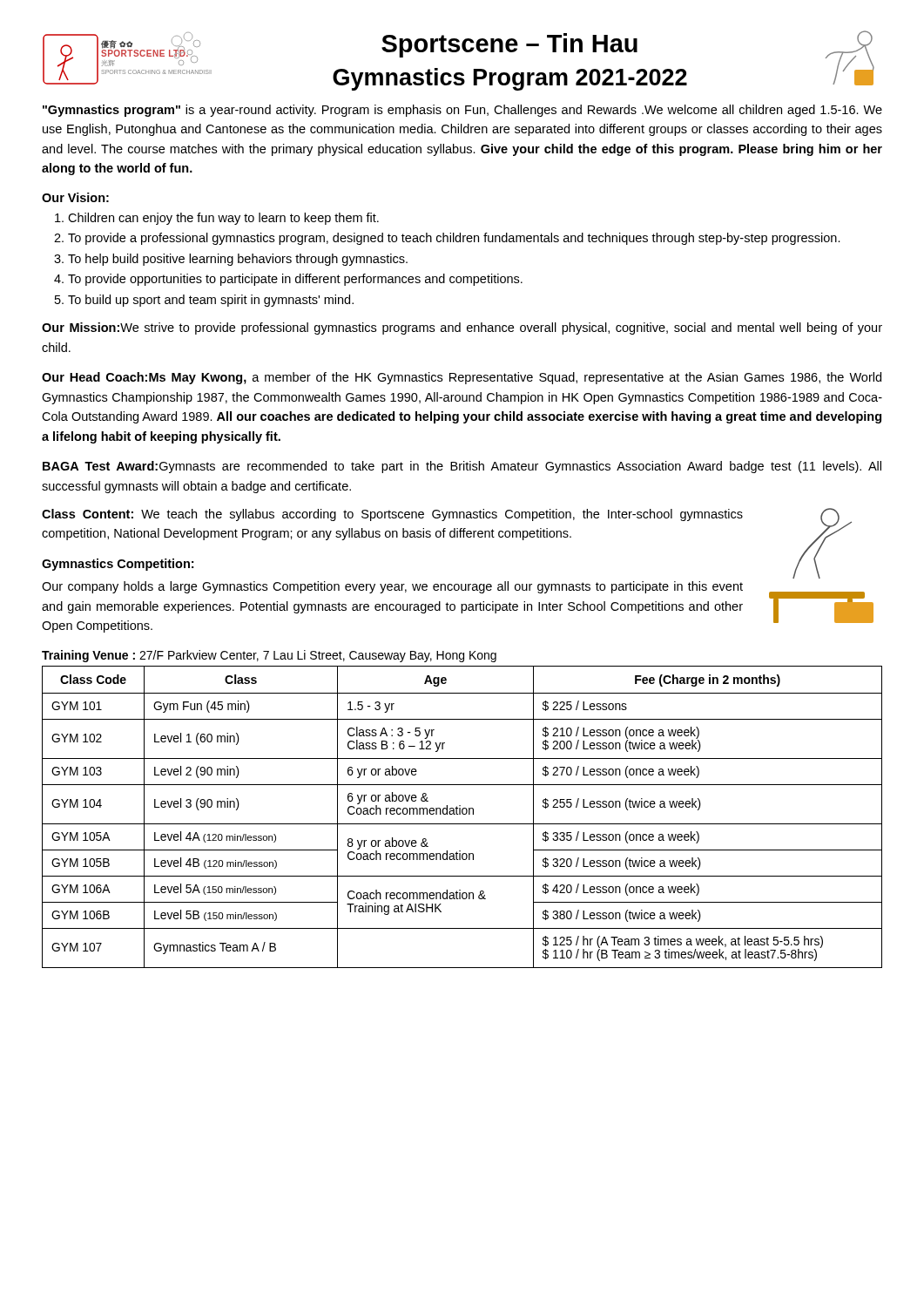Find the passage starting "Training Venue : 27/F Parkview Center, 7"

click(x=269, y=655)
